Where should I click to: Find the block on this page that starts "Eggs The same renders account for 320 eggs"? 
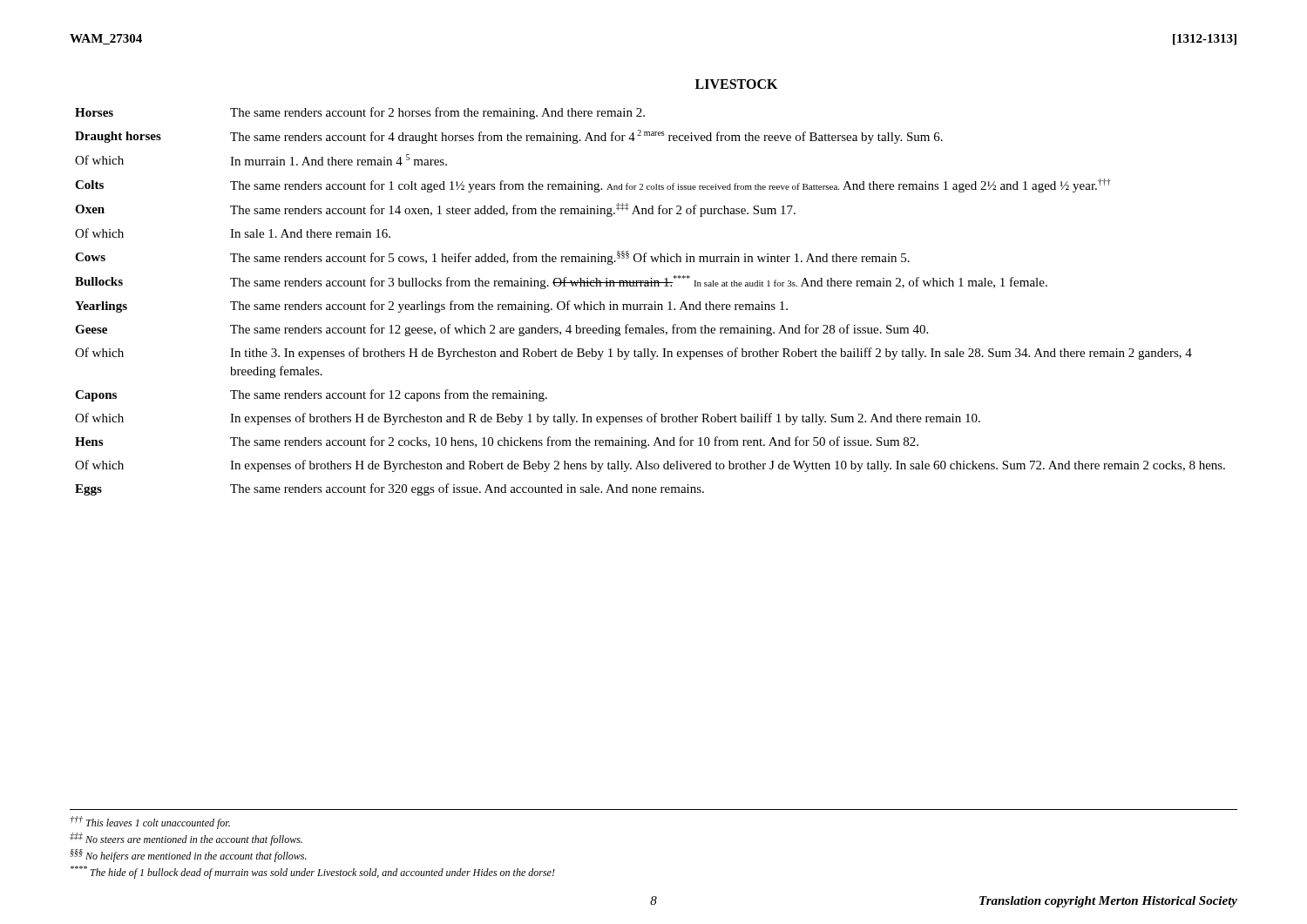coord(654,489)
